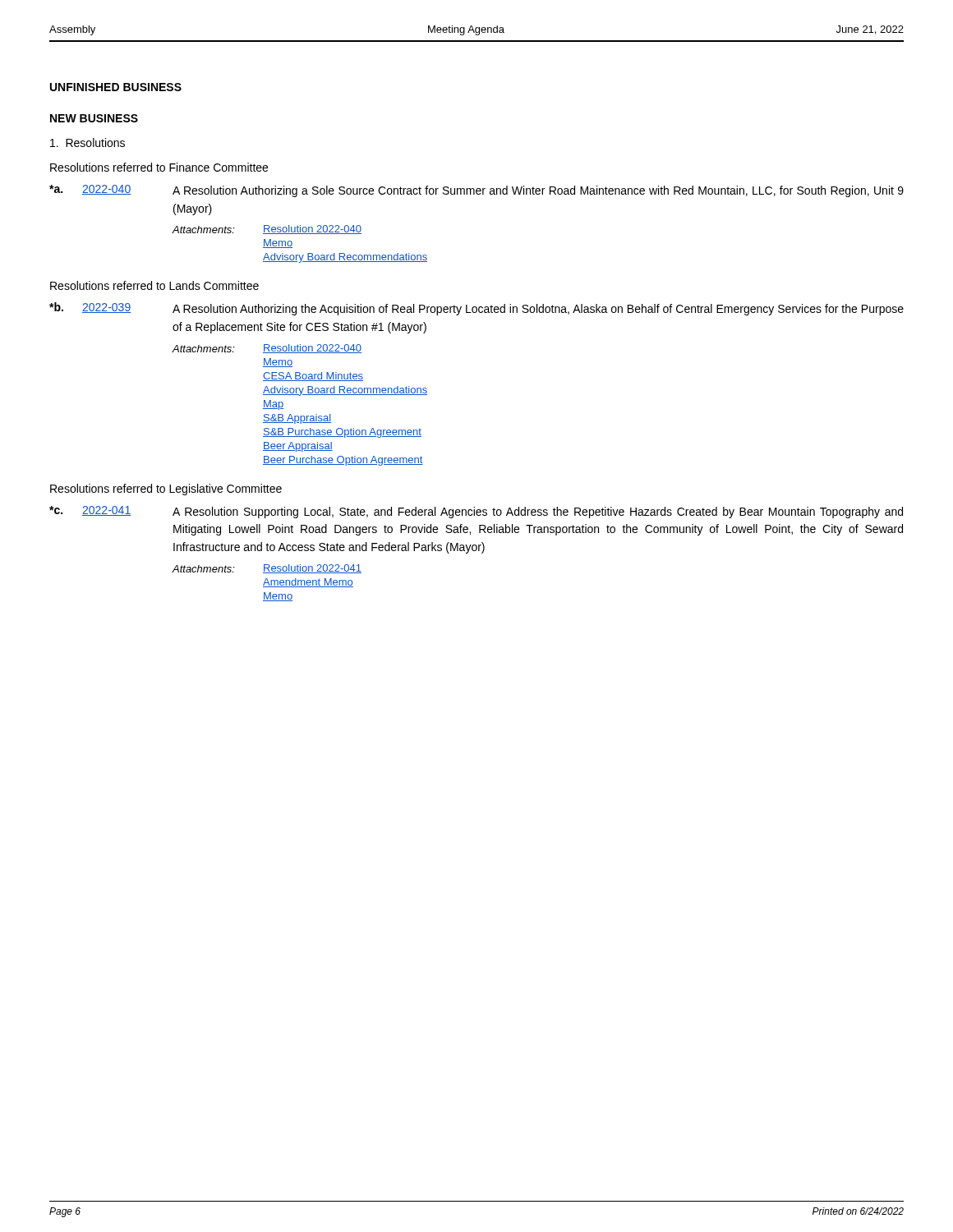Locate the text starting "Attachments: Resolution 2022-040 Memo CESA Board Minutes"
The width and height of the screenshot is (953, 1232).
(x=300, y=403)
